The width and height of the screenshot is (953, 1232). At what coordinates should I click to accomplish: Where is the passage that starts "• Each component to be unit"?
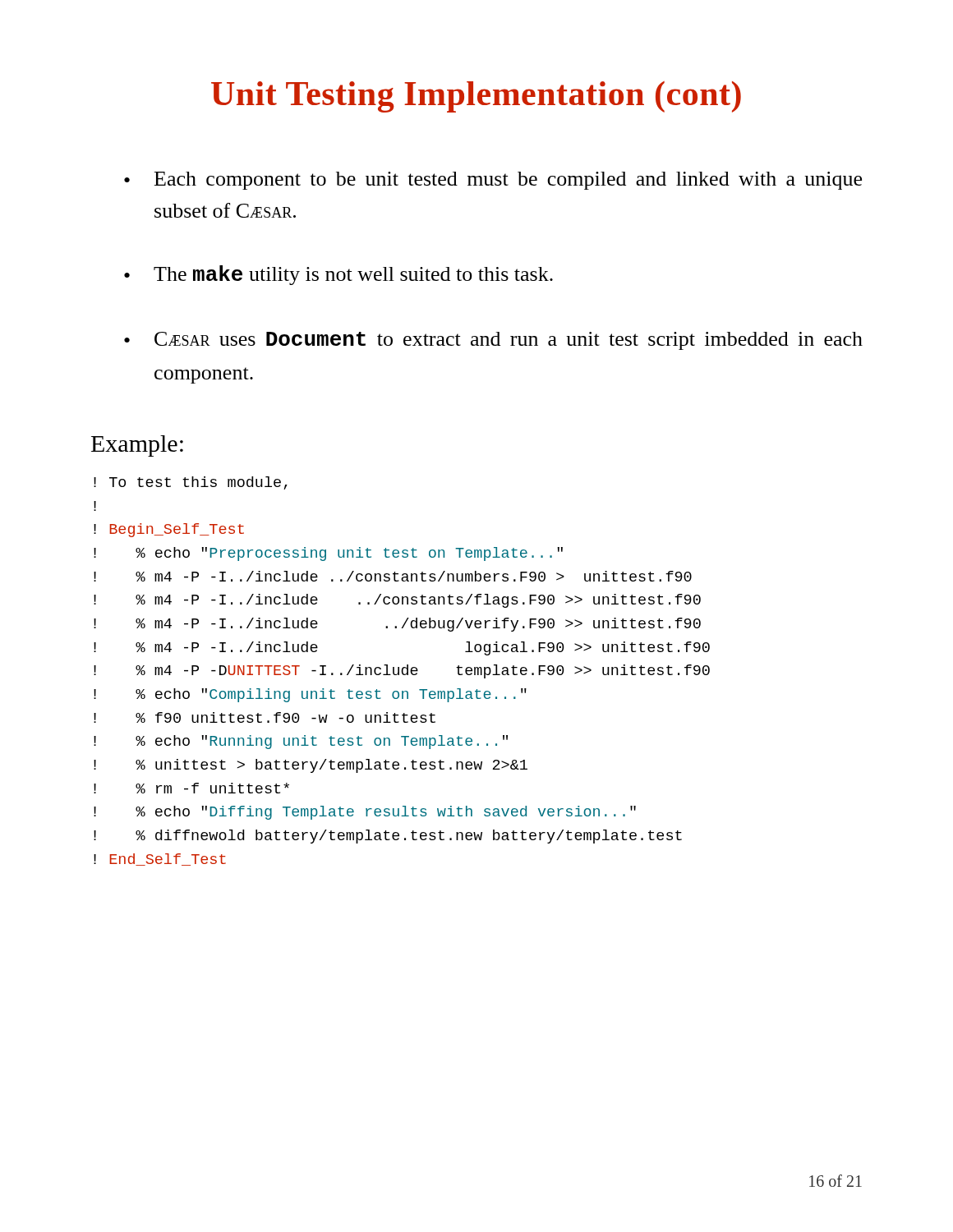493,195
